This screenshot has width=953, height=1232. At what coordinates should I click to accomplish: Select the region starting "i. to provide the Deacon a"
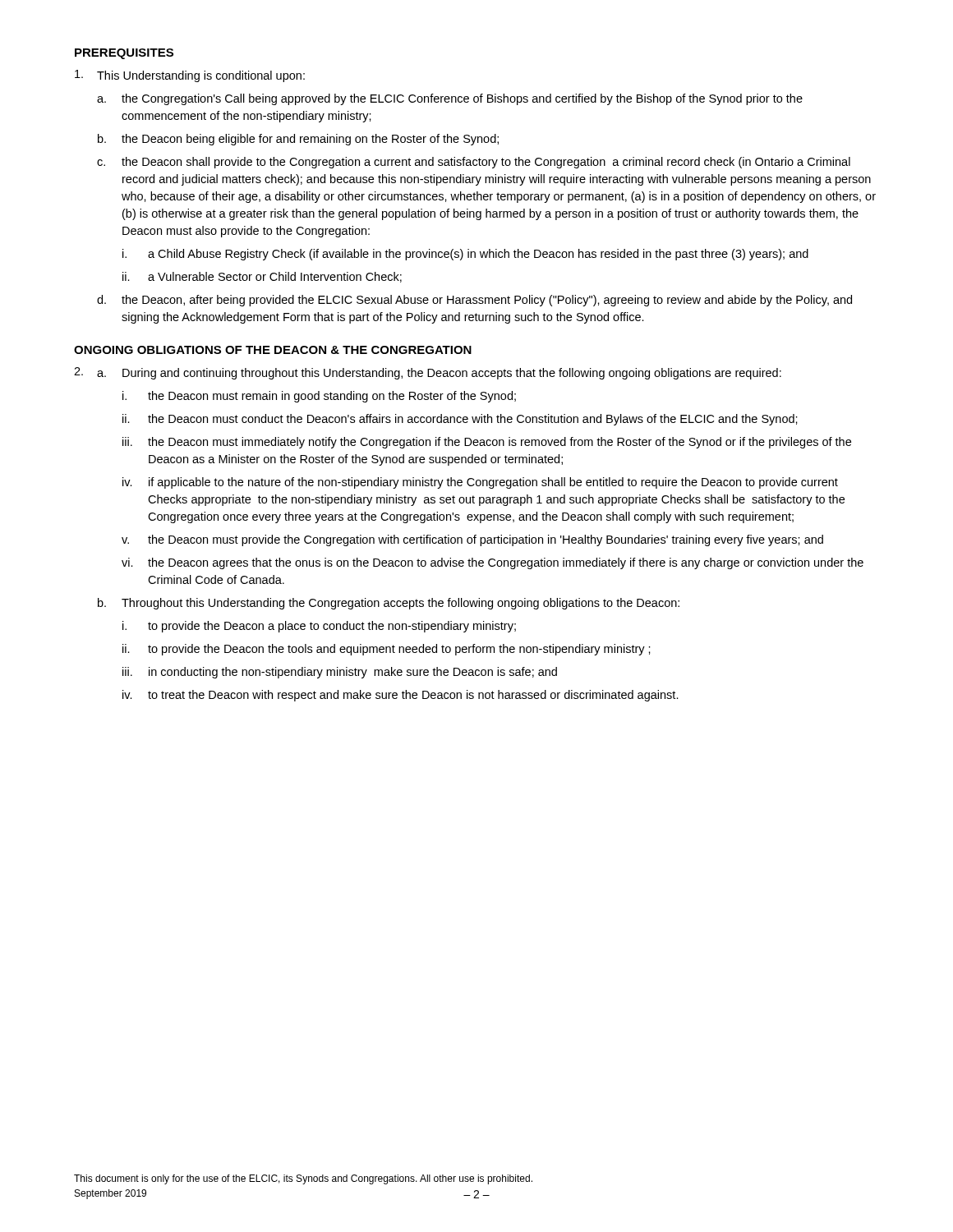click(x=500, y=627)
